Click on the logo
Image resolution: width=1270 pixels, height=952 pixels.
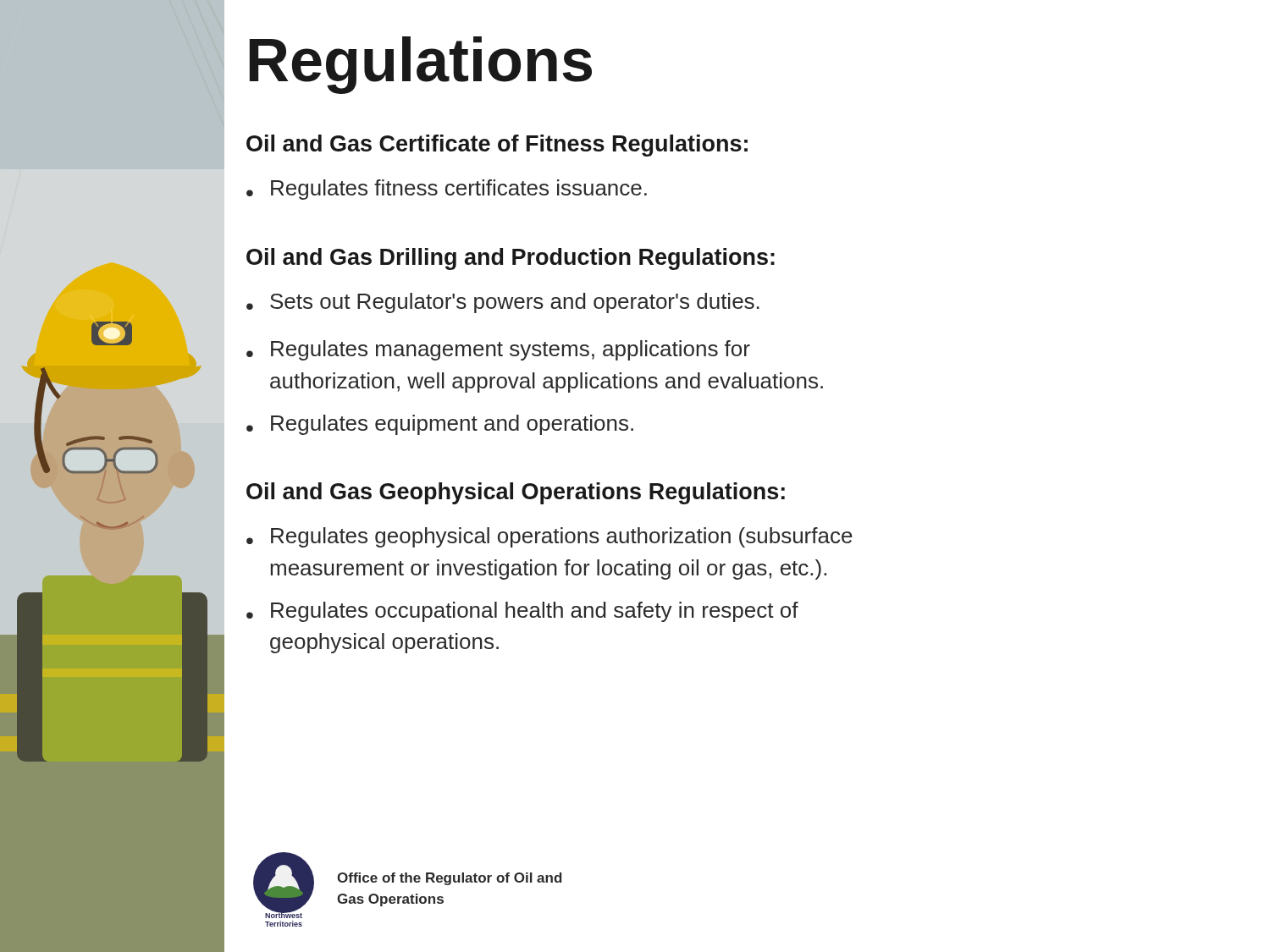(x=284, y=889)
